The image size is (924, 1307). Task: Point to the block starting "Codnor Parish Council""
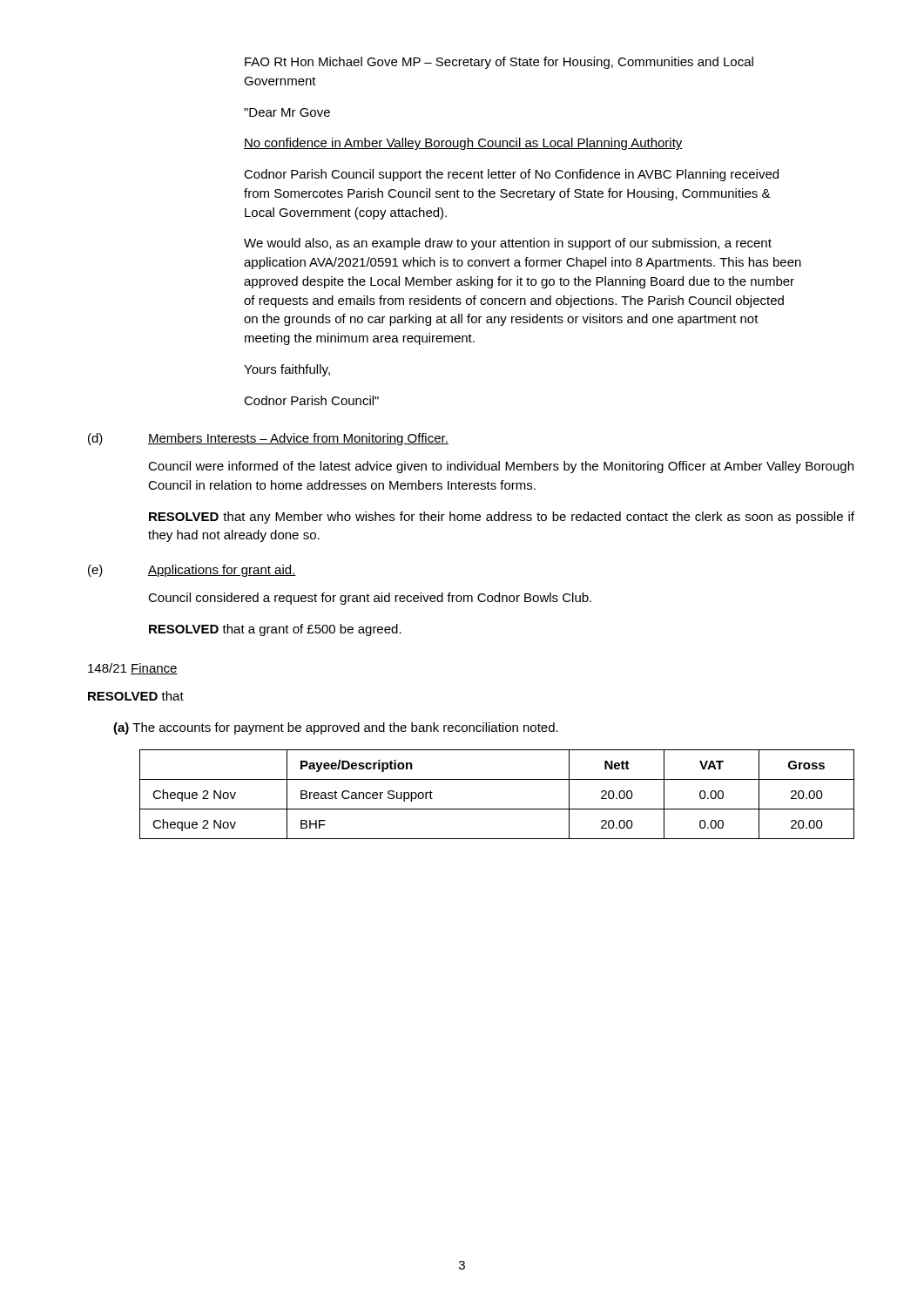pyautogui.click(x=312, y=400)
